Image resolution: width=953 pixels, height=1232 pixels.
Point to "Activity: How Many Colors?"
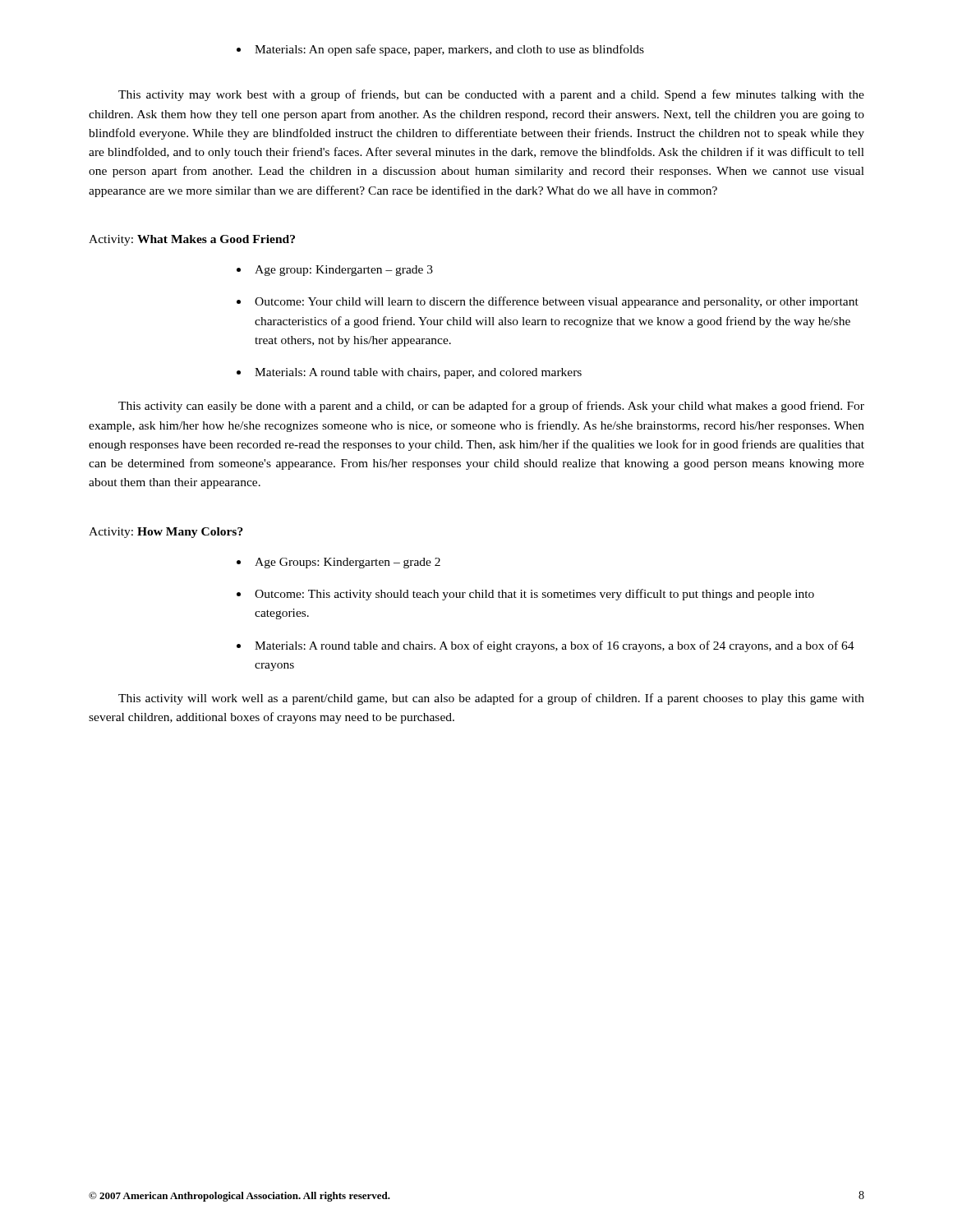166,531
